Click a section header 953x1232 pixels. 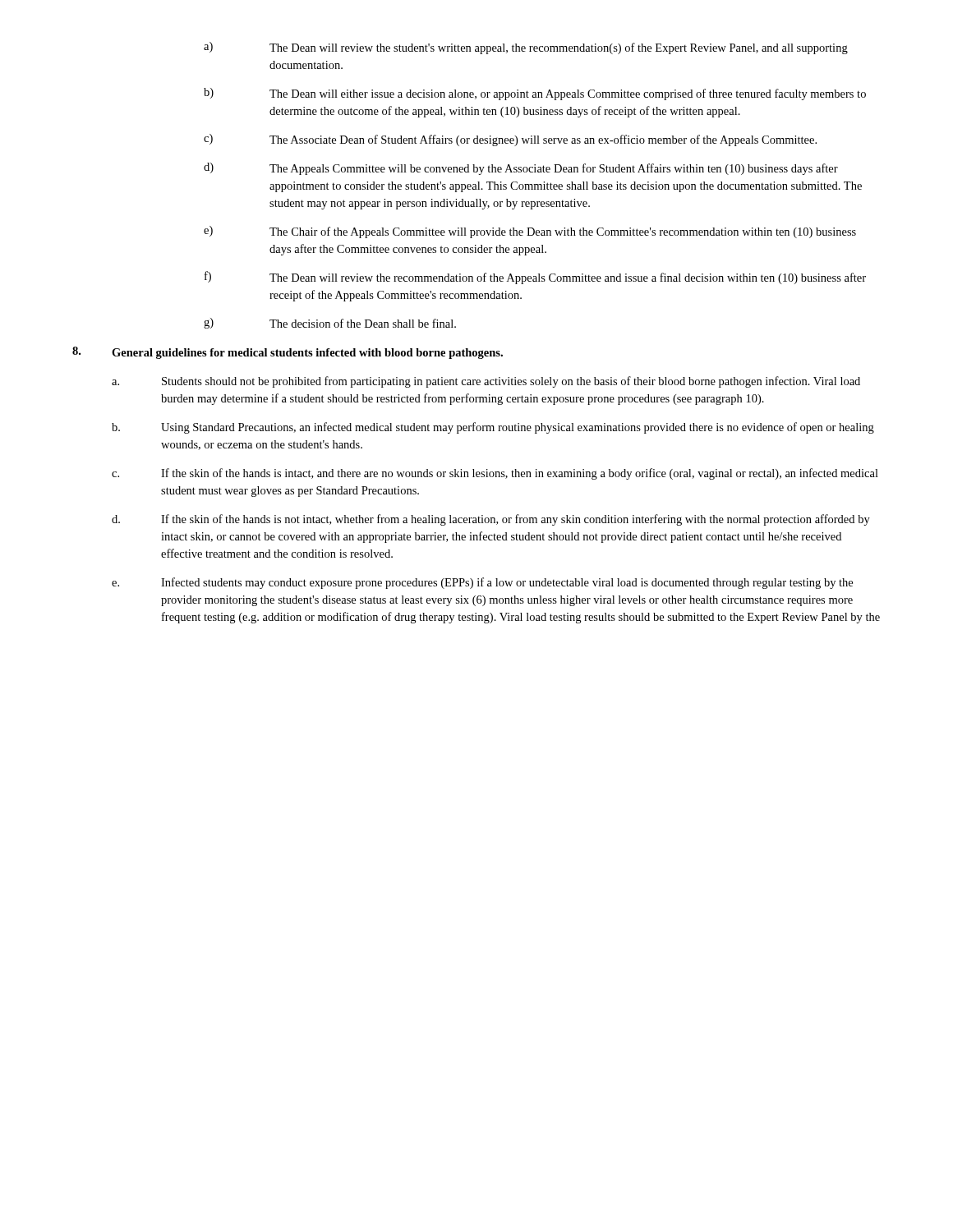click(x=476, y=353)
